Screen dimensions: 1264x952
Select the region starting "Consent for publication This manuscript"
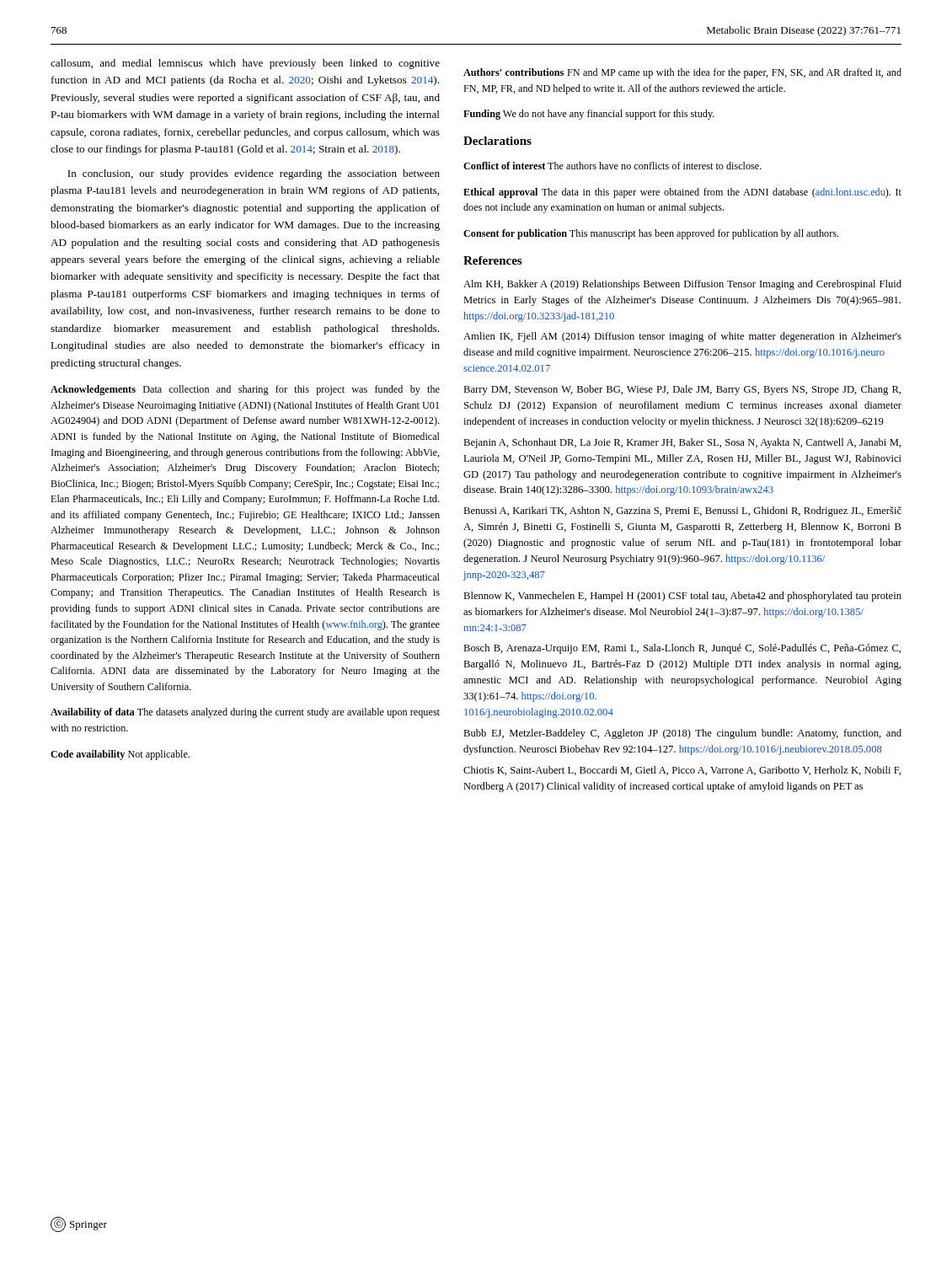[x=682, y=234]
